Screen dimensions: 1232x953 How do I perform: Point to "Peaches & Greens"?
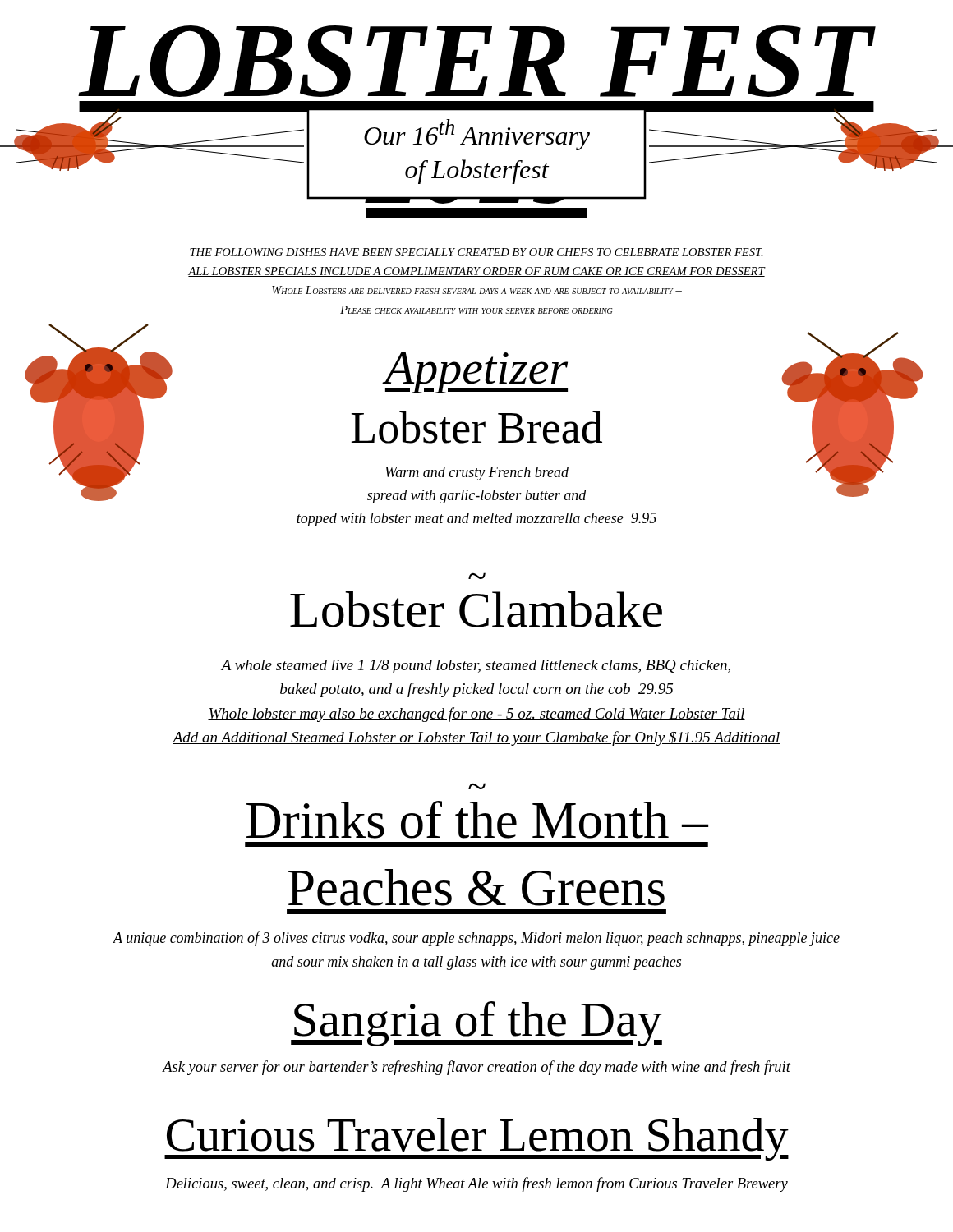click(x=476, y=888)
